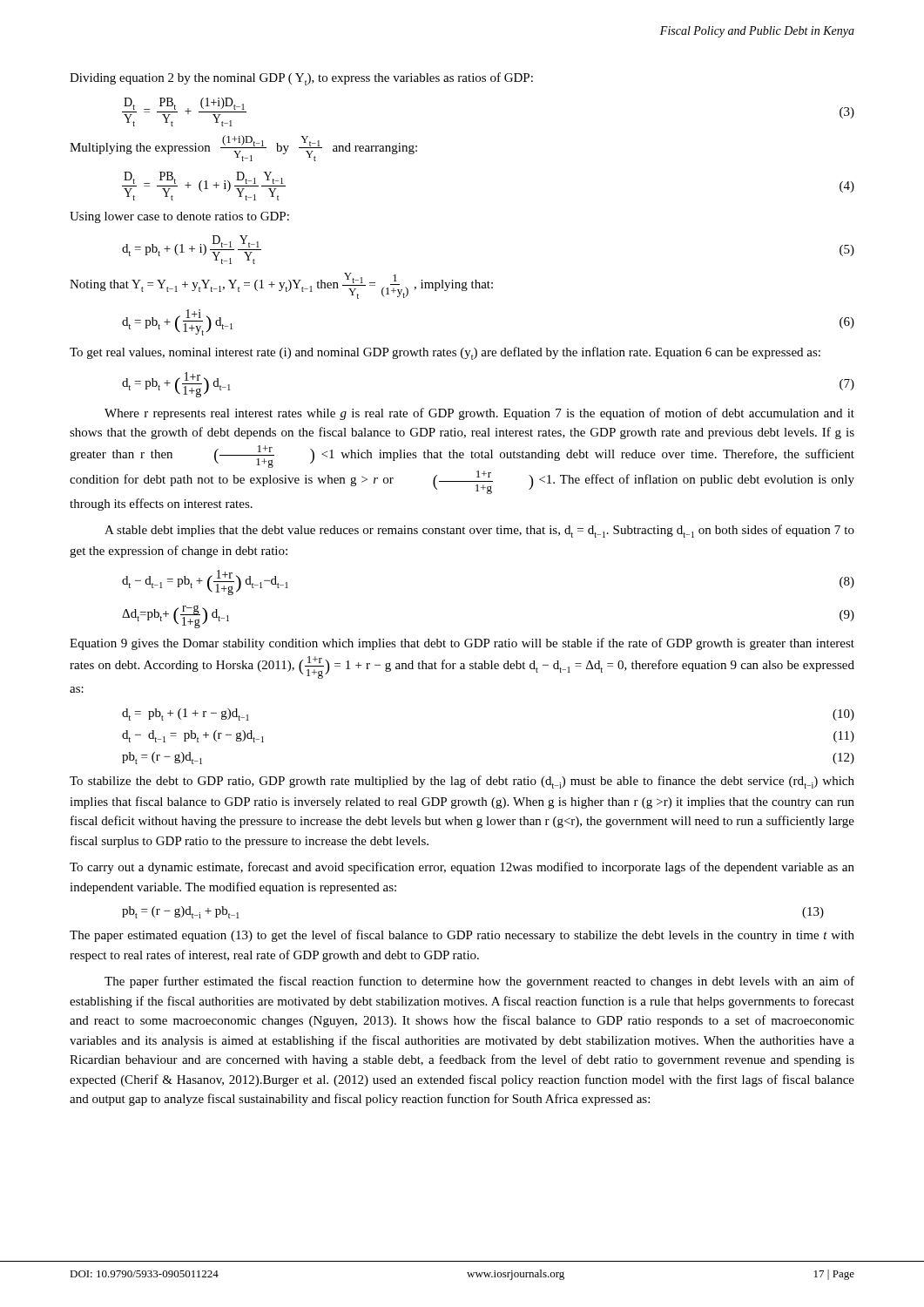Click the passage that begins "A stable debt implies that the debt value"
The height and width of the screenshot is (1307, 924).
(462, 541)
